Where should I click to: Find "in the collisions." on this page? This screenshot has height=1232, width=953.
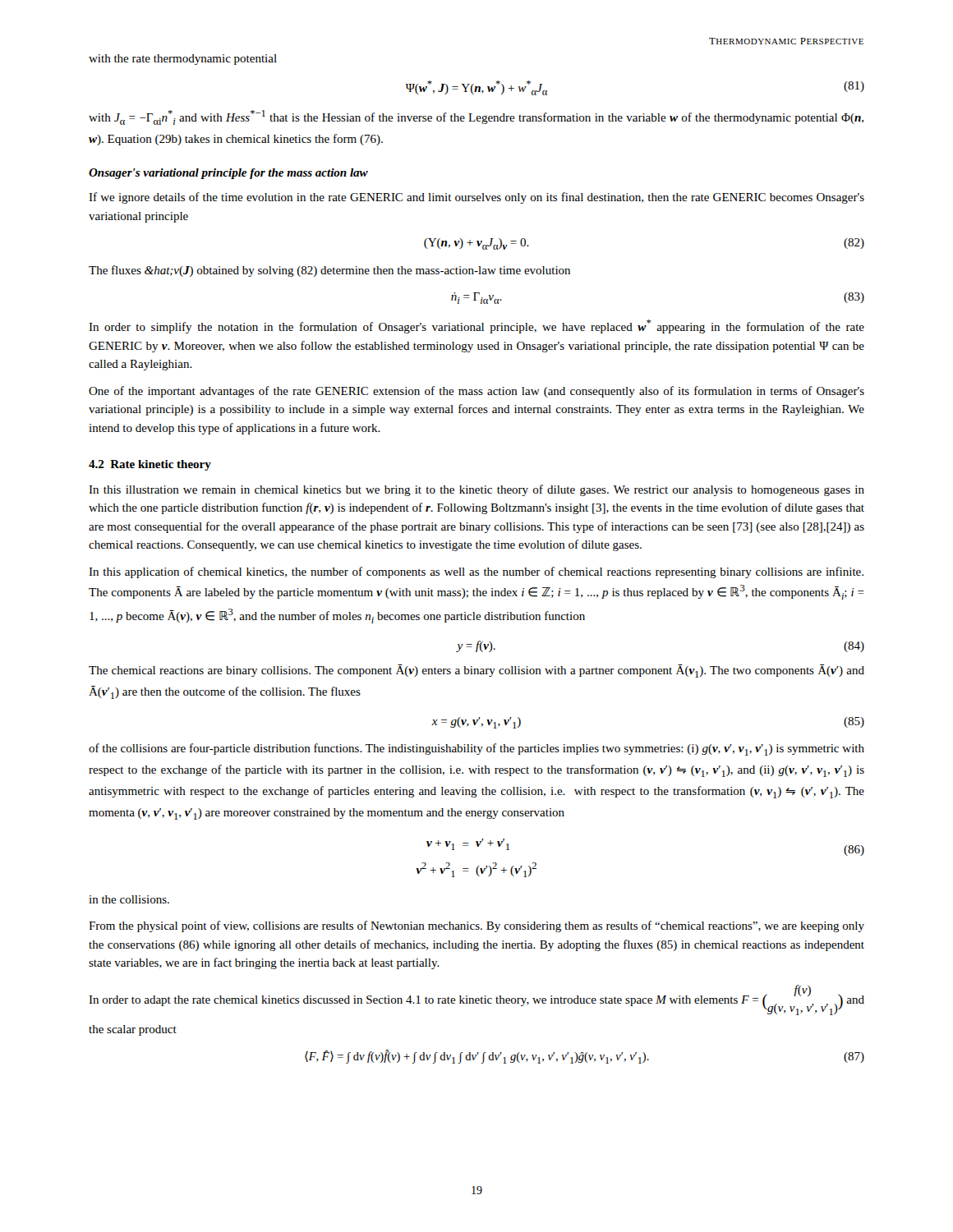(129, 899)
